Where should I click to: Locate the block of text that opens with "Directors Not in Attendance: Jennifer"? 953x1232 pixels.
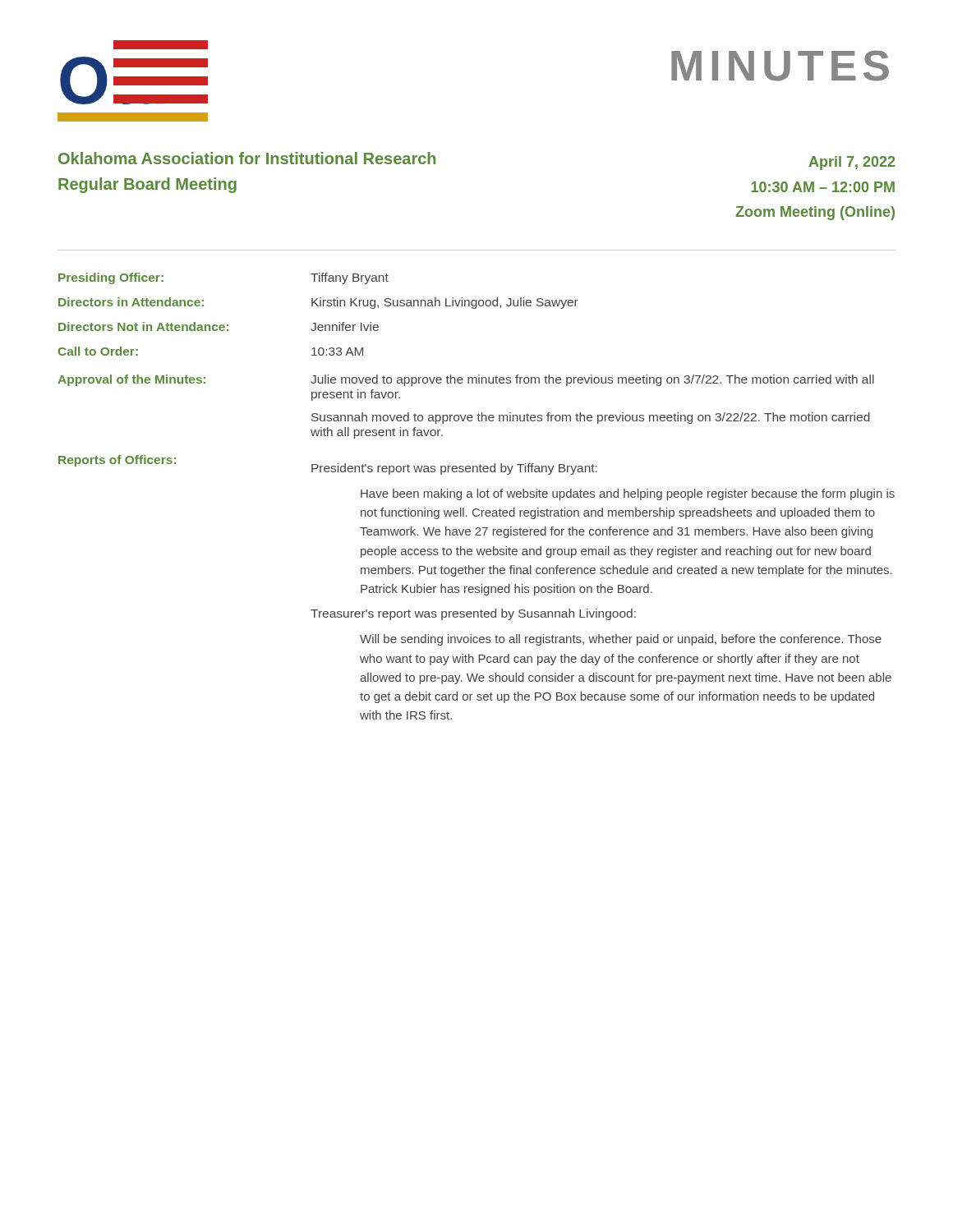[x=219, y=326]
